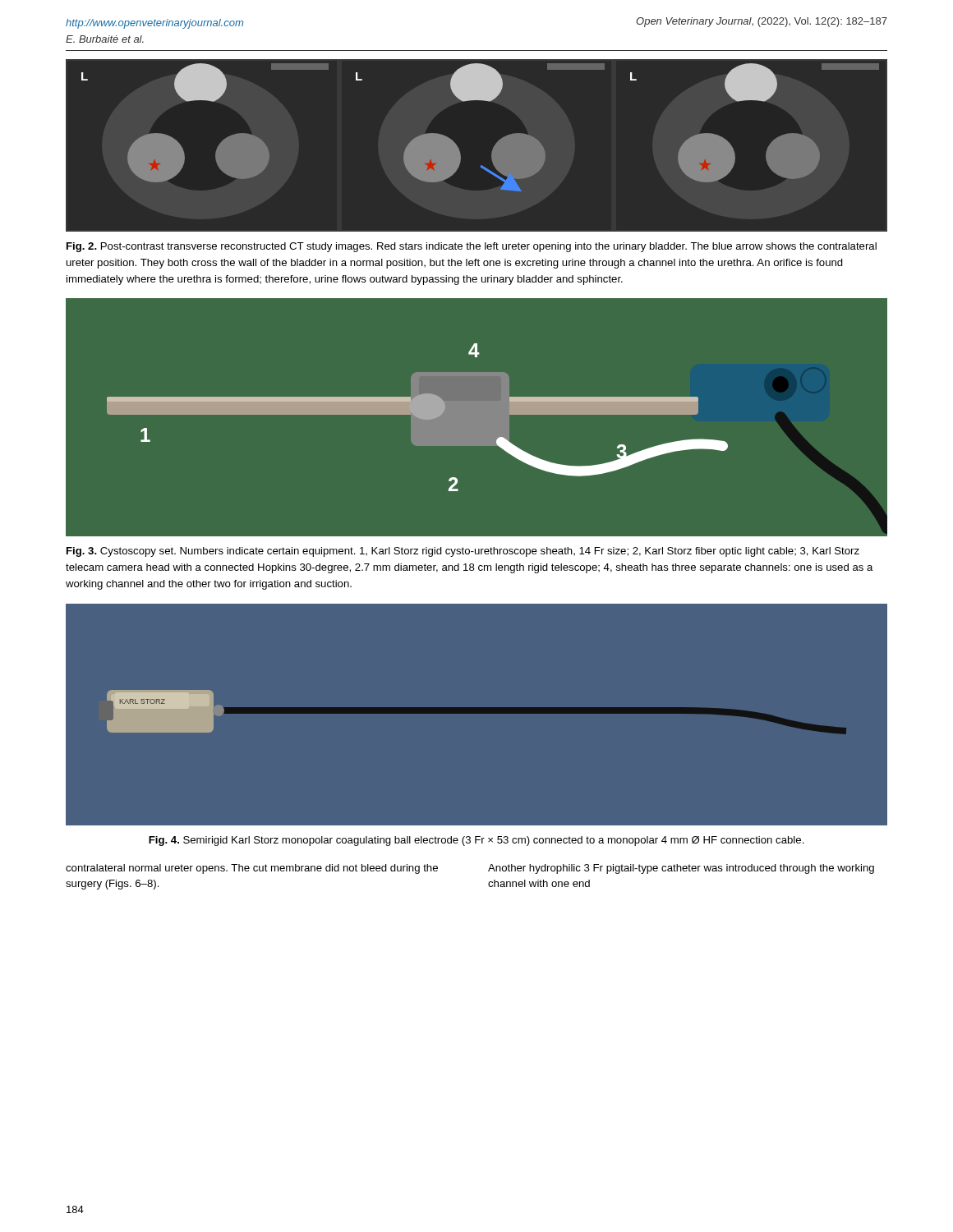Image resolution: width=953 pixels, height=1232 pixels.
Task: Click on the element starting "Fig. 2. Post-contrast transverse reconstructed CT study"
Action: point(471,262)
